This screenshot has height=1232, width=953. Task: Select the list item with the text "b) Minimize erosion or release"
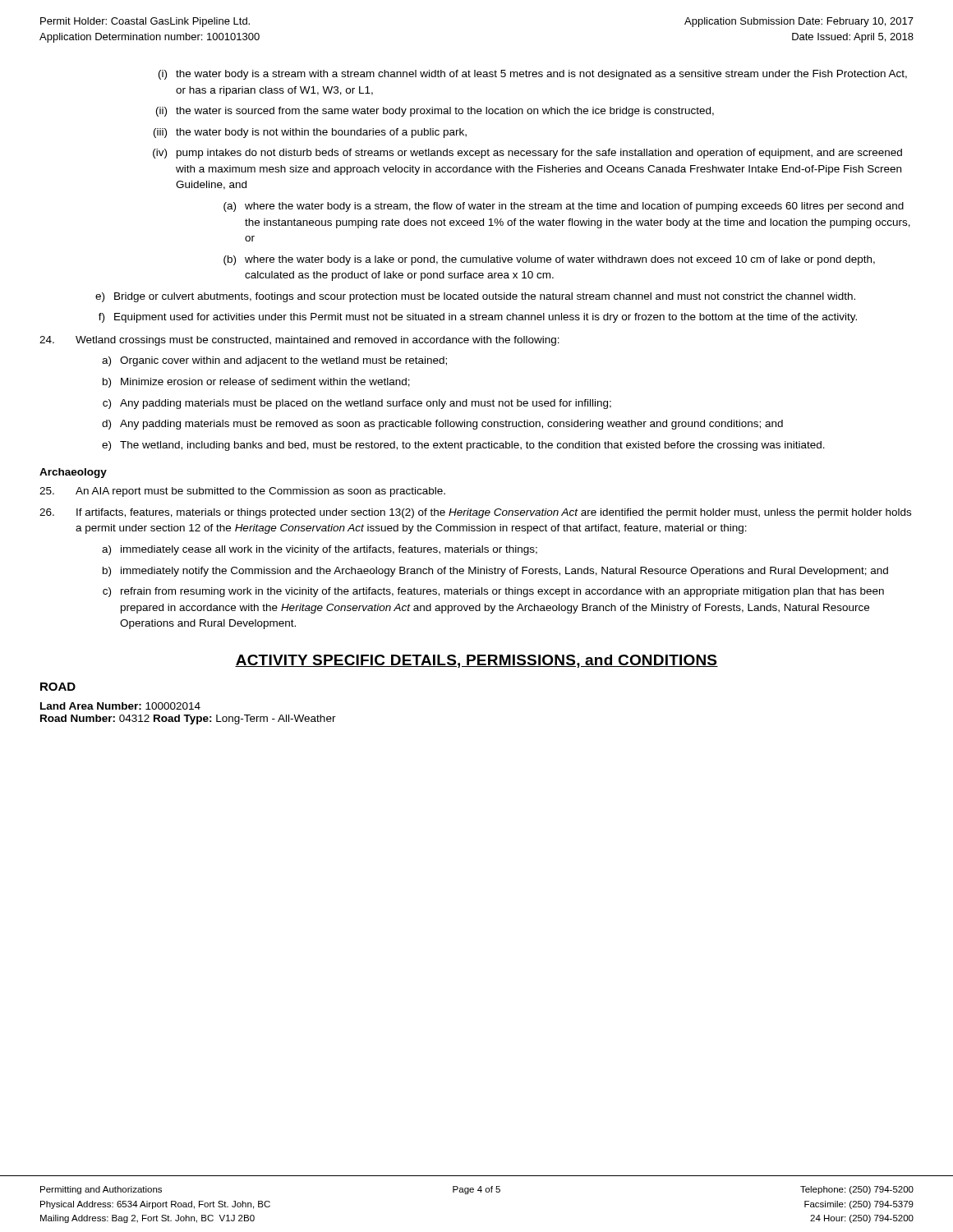[x=256, y=383]
